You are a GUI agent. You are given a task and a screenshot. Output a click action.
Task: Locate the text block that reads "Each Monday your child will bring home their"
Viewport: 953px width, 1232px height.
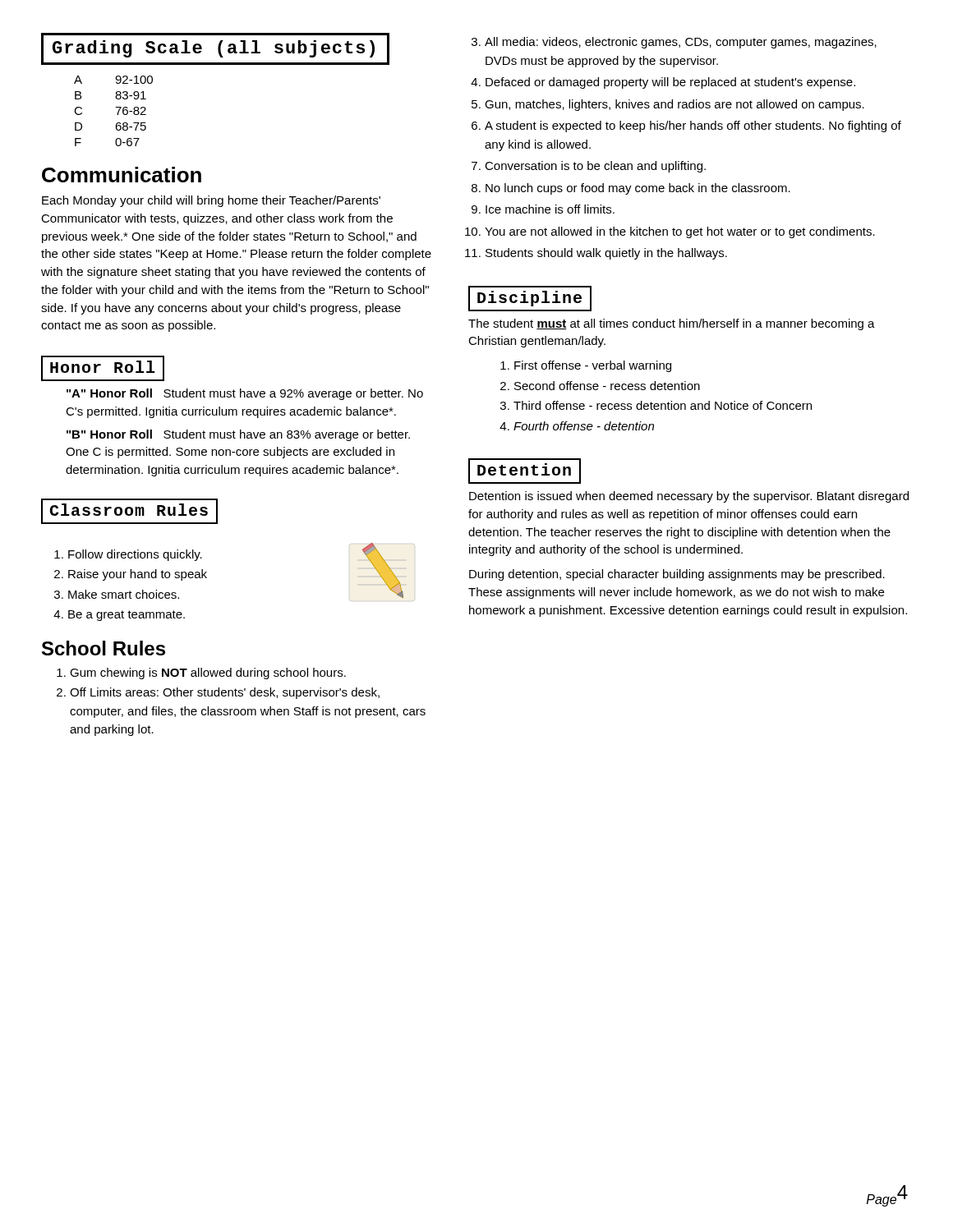click(x=238, y=263)
